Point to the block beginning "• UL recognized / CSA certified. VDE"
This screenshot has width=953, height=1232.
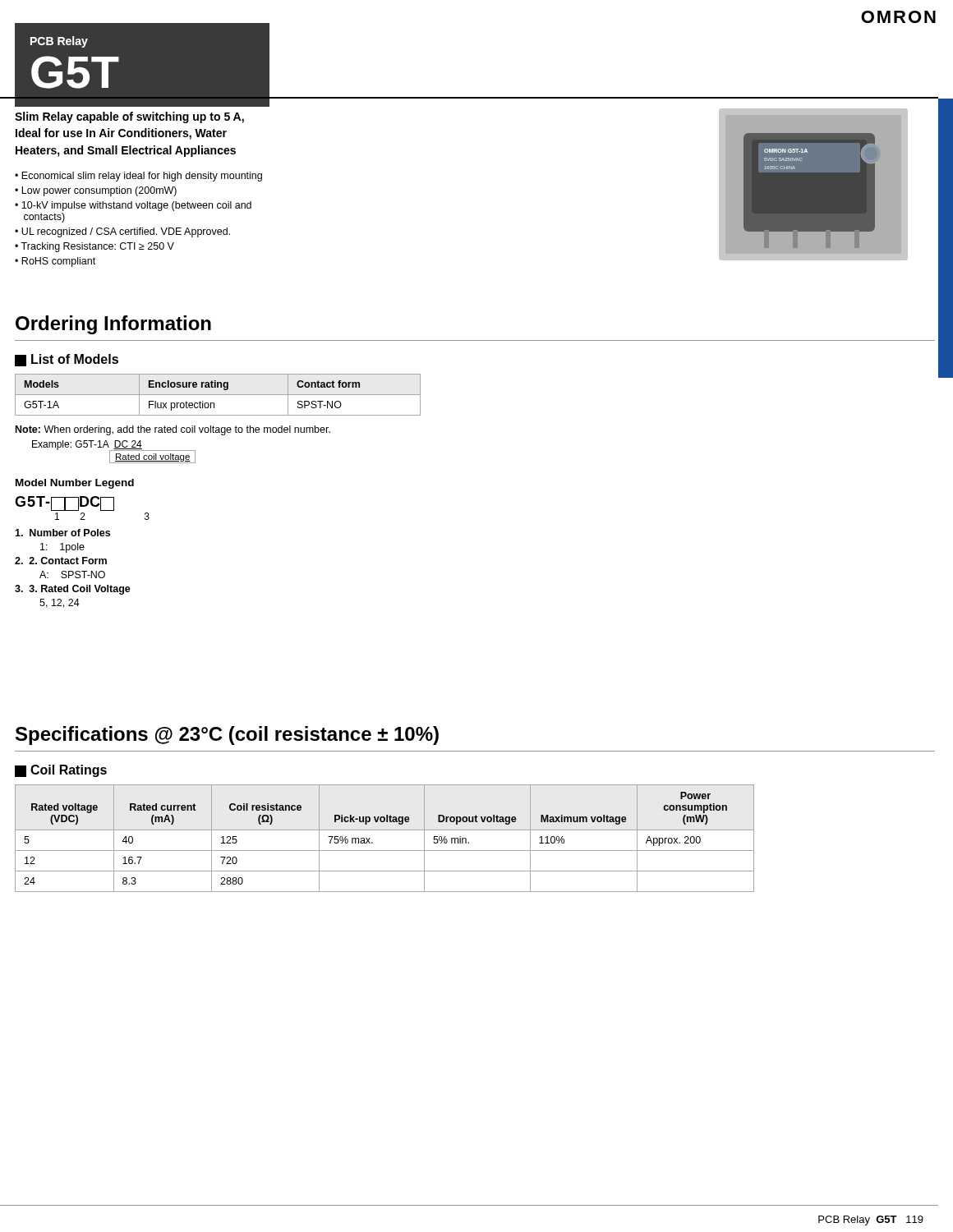click(x=123, y=232)
